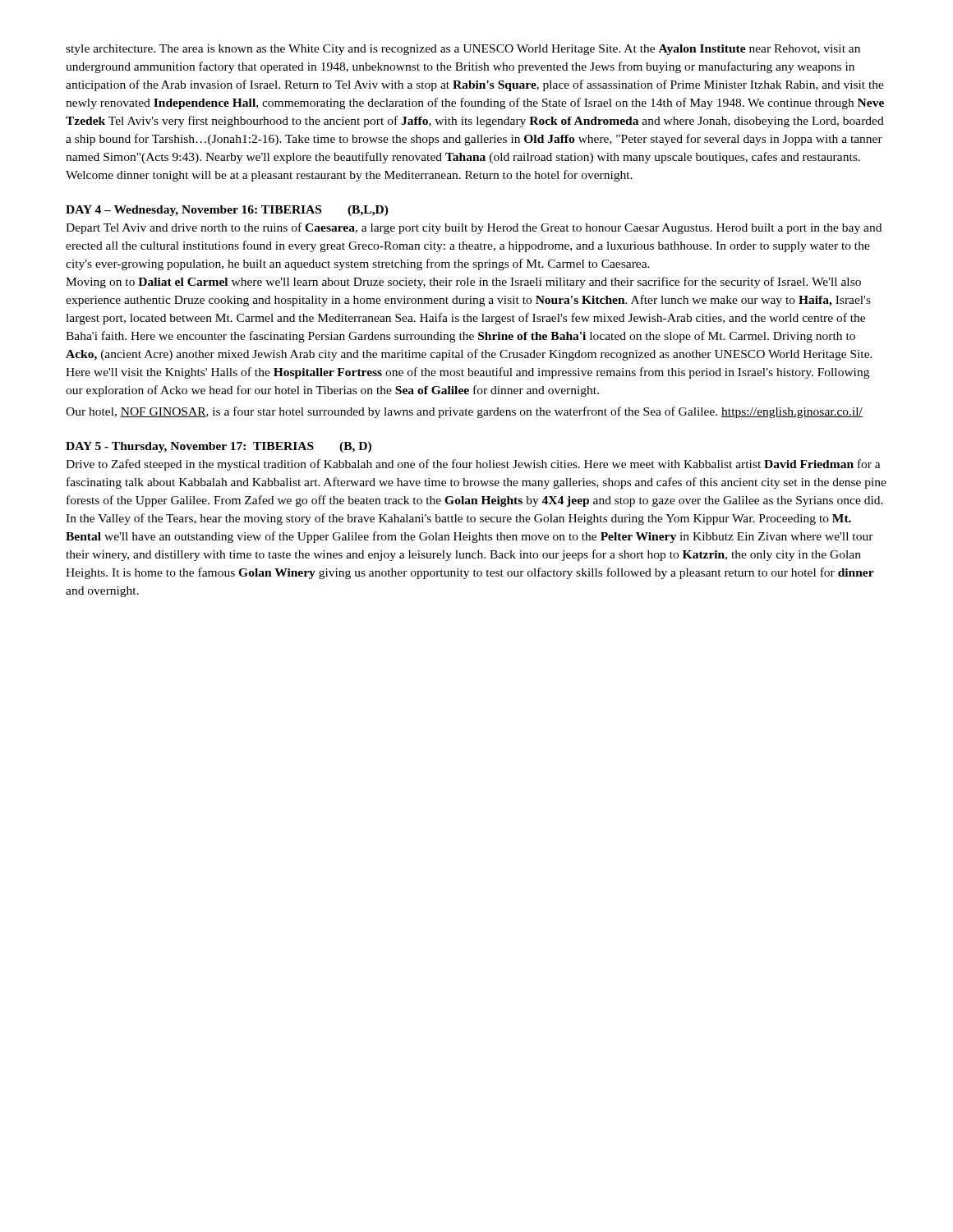Locate the block of text that opens with "Our hotel, NOF GINOSAR, is a four"
Screen dimensions: 1232x953
coord(476,411)
